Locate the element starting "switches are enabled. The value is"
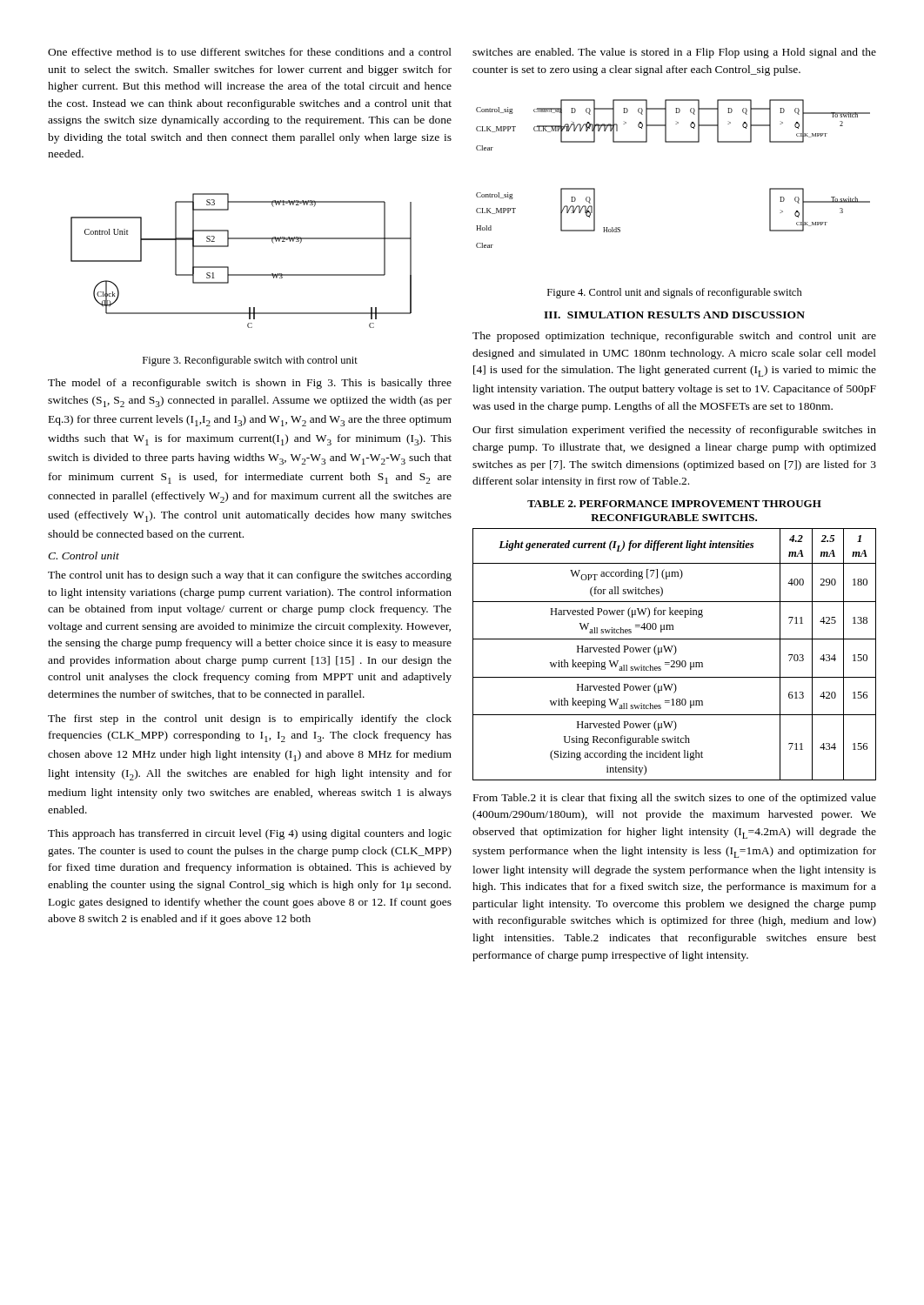The width and height of the screenshot is (924, 1305). coord(674,60)
